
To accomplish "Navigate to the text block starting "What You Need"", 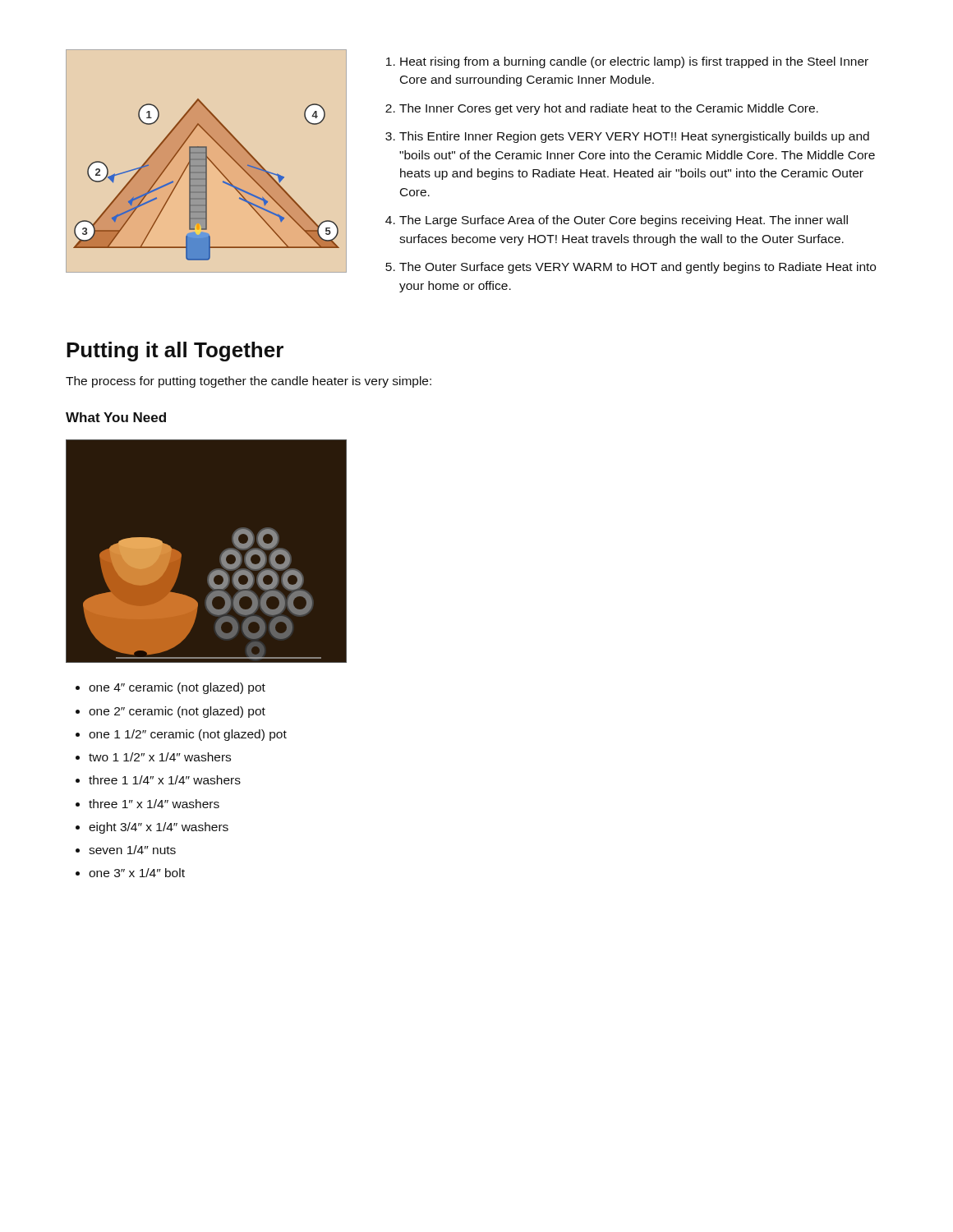I will 116,418.
